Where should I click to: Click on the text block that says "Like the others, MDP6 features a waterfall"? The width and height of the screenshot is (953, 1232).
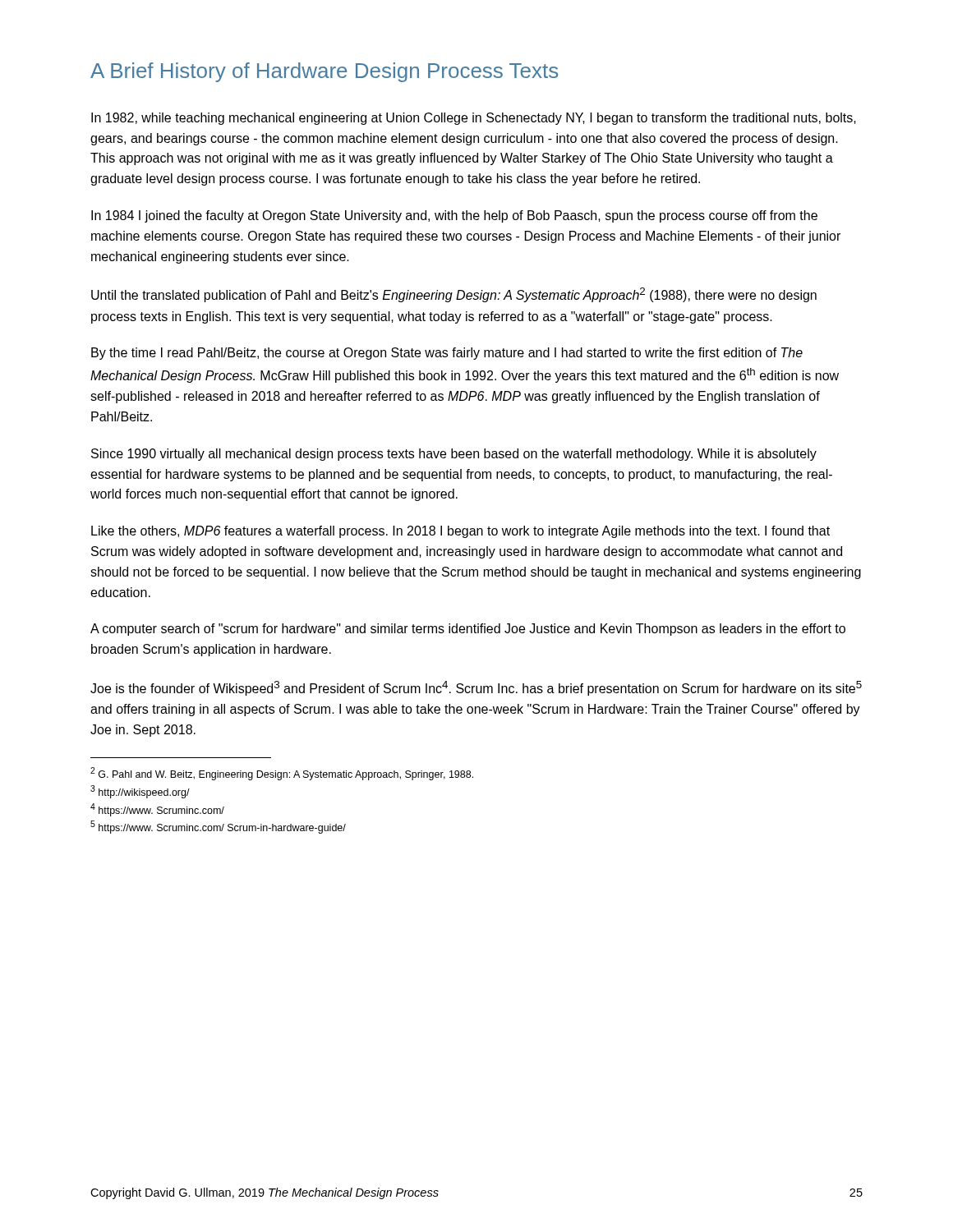(x=476, y=562)
